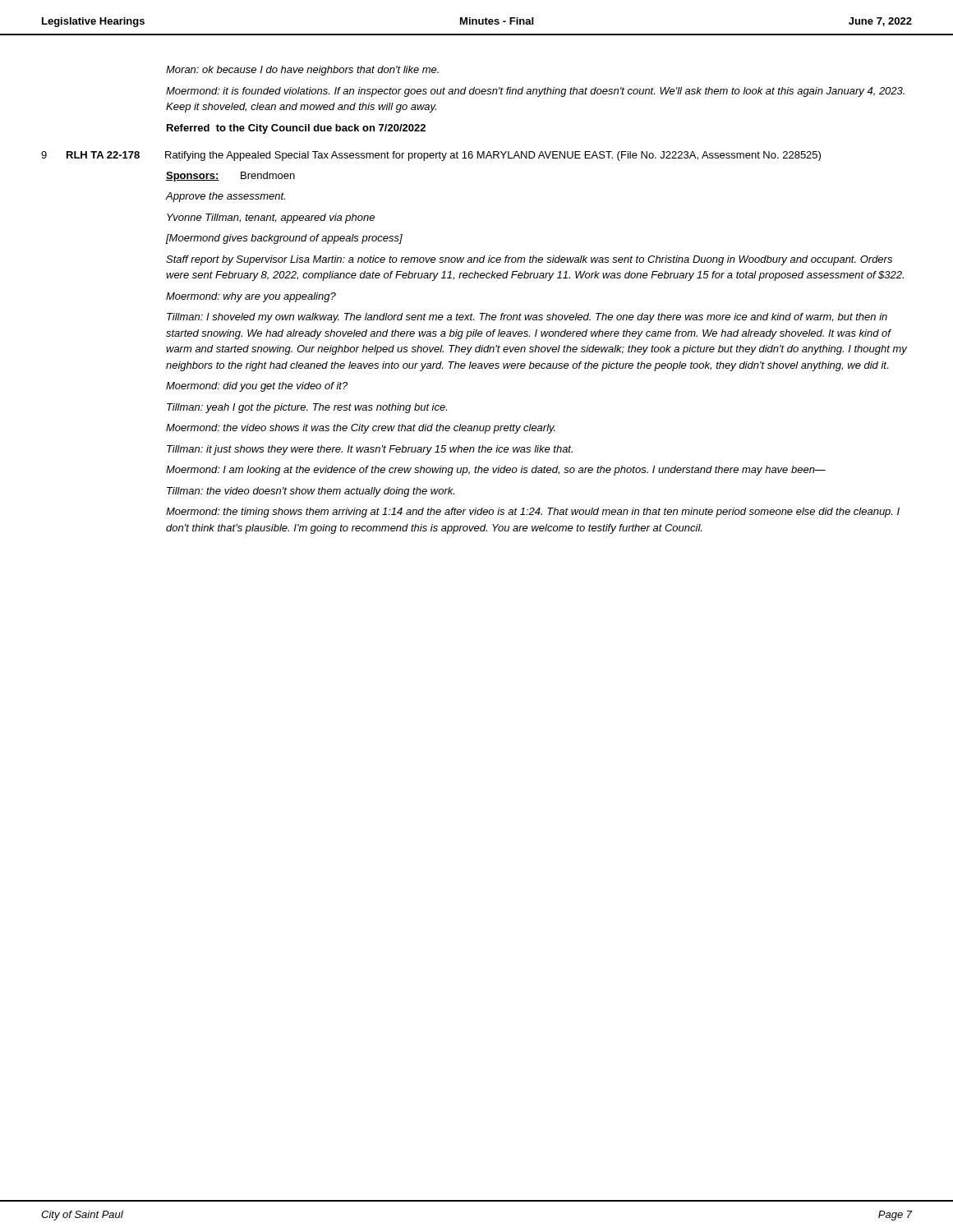Locate the text block containing "Tillman: it just"
953x1232 pixels.
(x=370, y=448)
